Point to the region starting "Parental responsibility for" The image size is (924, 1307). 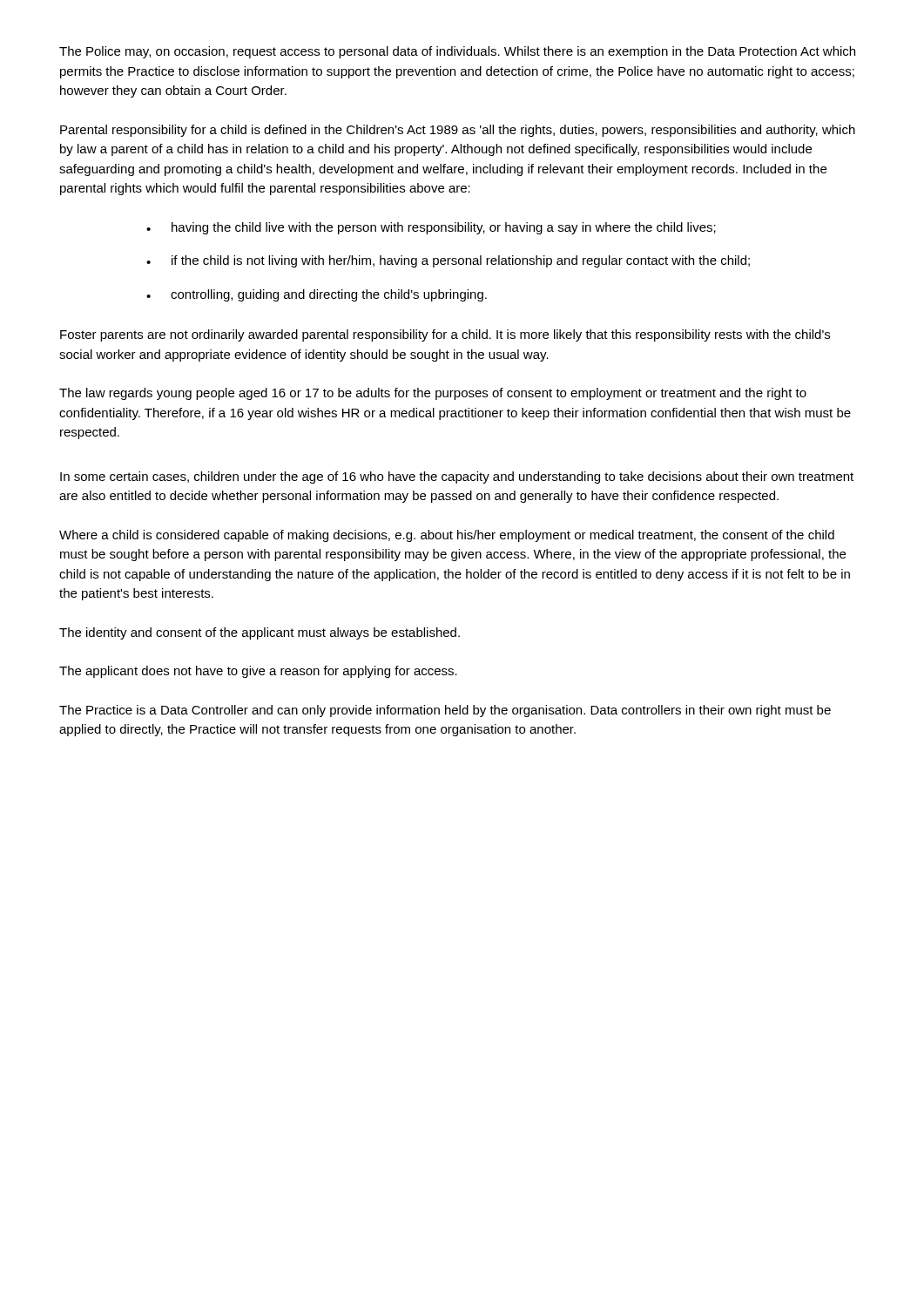457,158
